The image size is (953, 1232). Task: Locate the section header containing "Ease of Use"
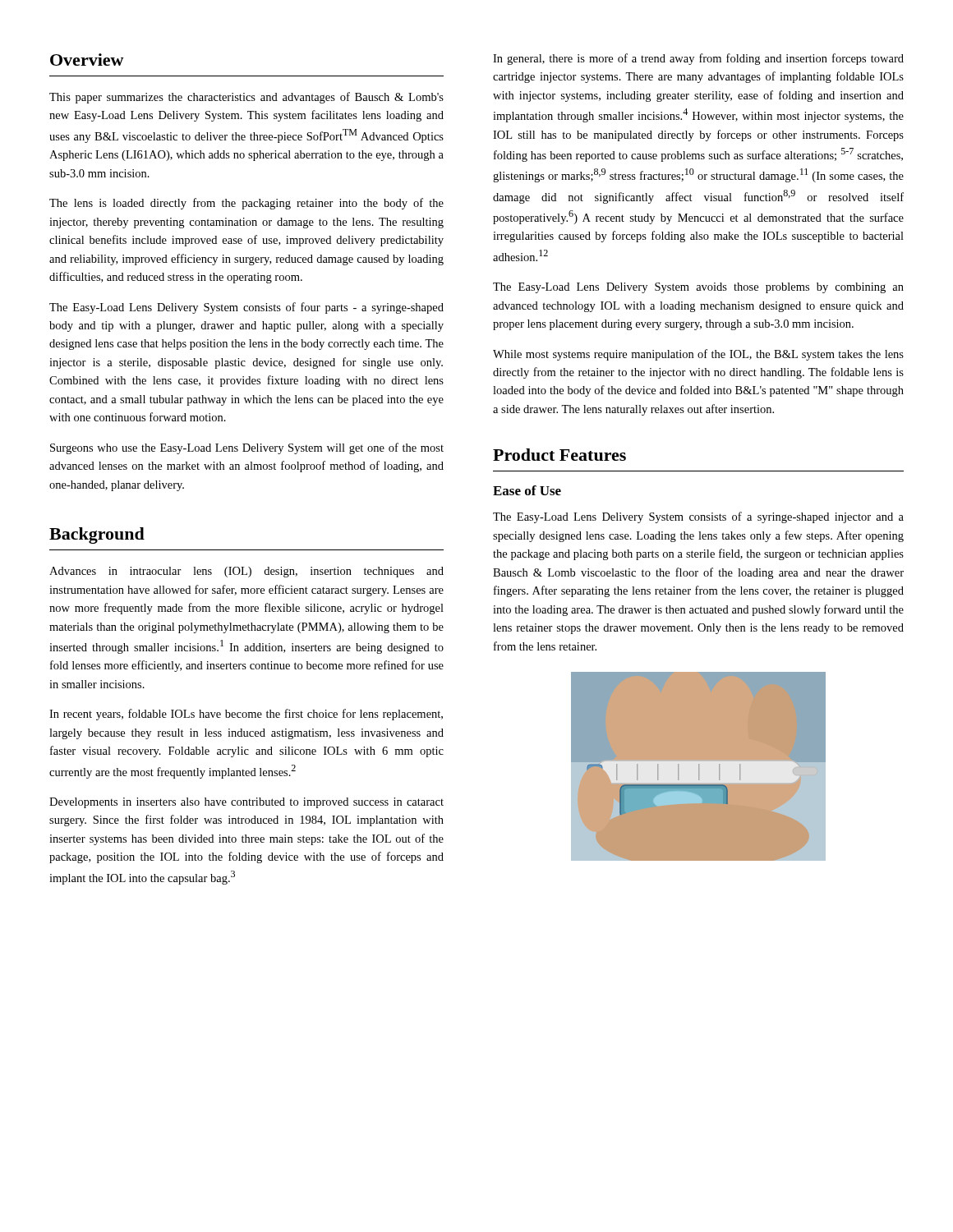tap(527, 490)
